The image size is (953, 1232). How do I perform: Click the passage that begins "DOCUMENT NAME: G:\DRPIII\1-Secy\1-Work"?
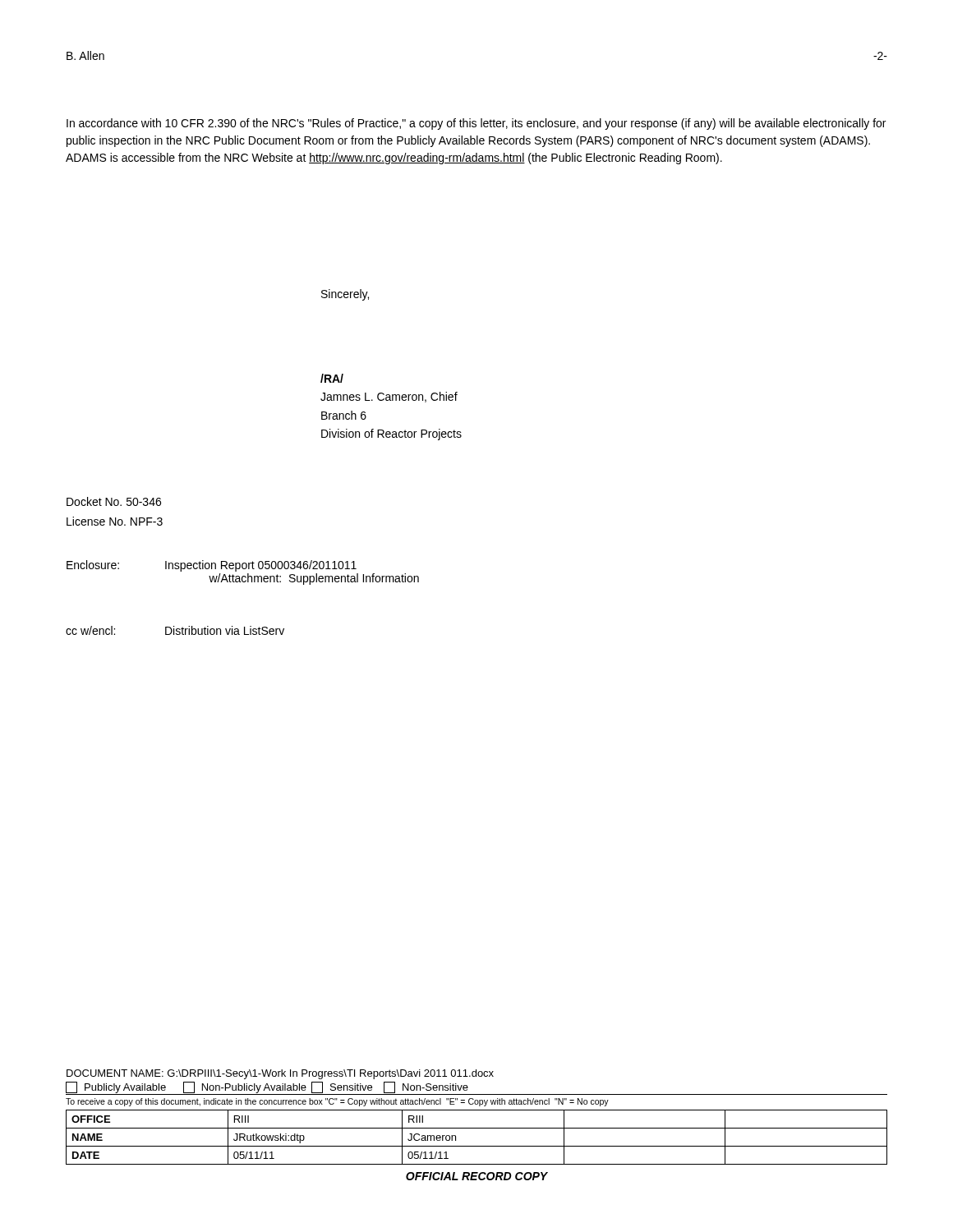(280, 1073)
